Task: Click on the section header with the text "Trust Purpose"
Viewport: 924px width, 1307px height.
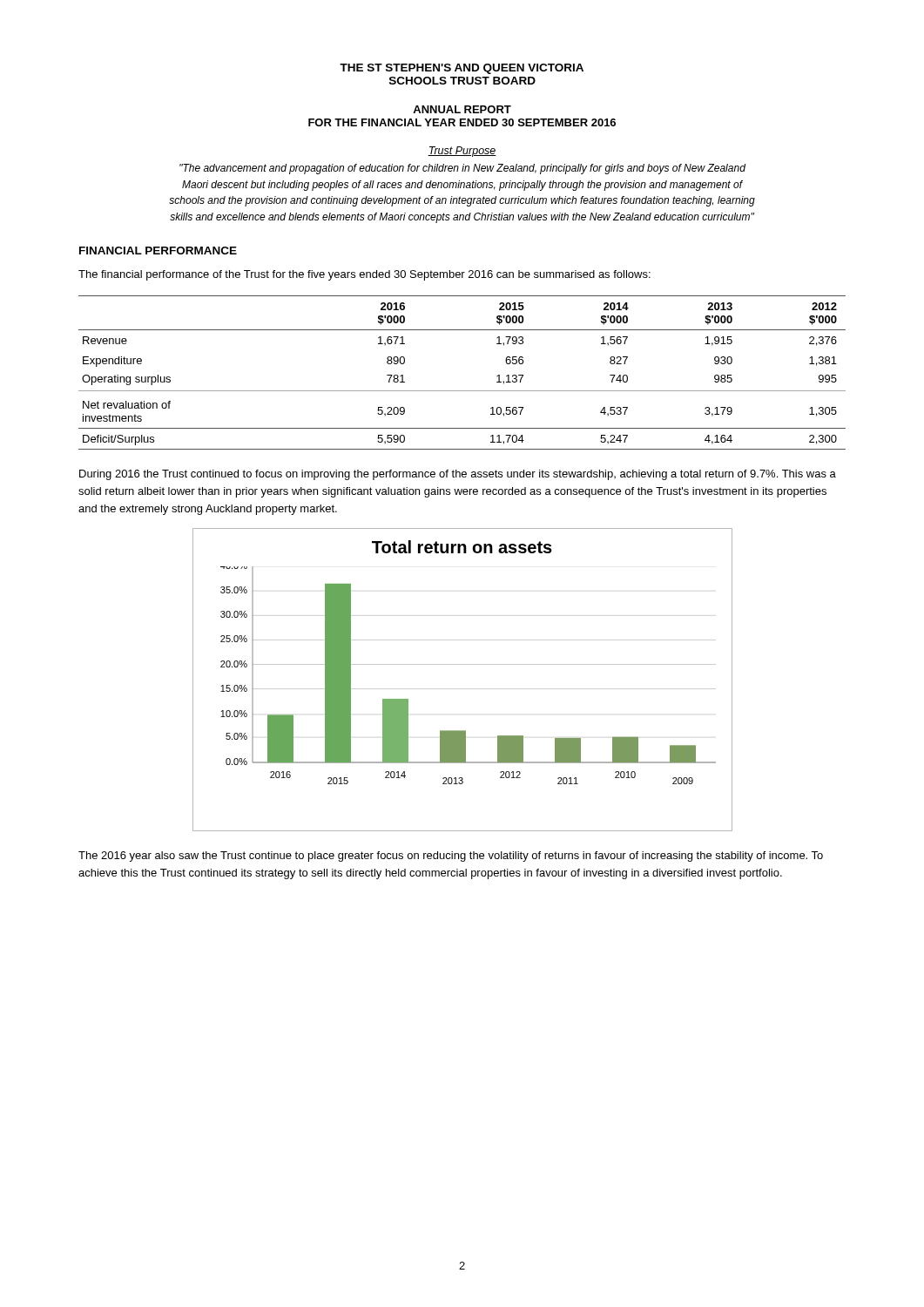Action: click(x=462, y=151)
